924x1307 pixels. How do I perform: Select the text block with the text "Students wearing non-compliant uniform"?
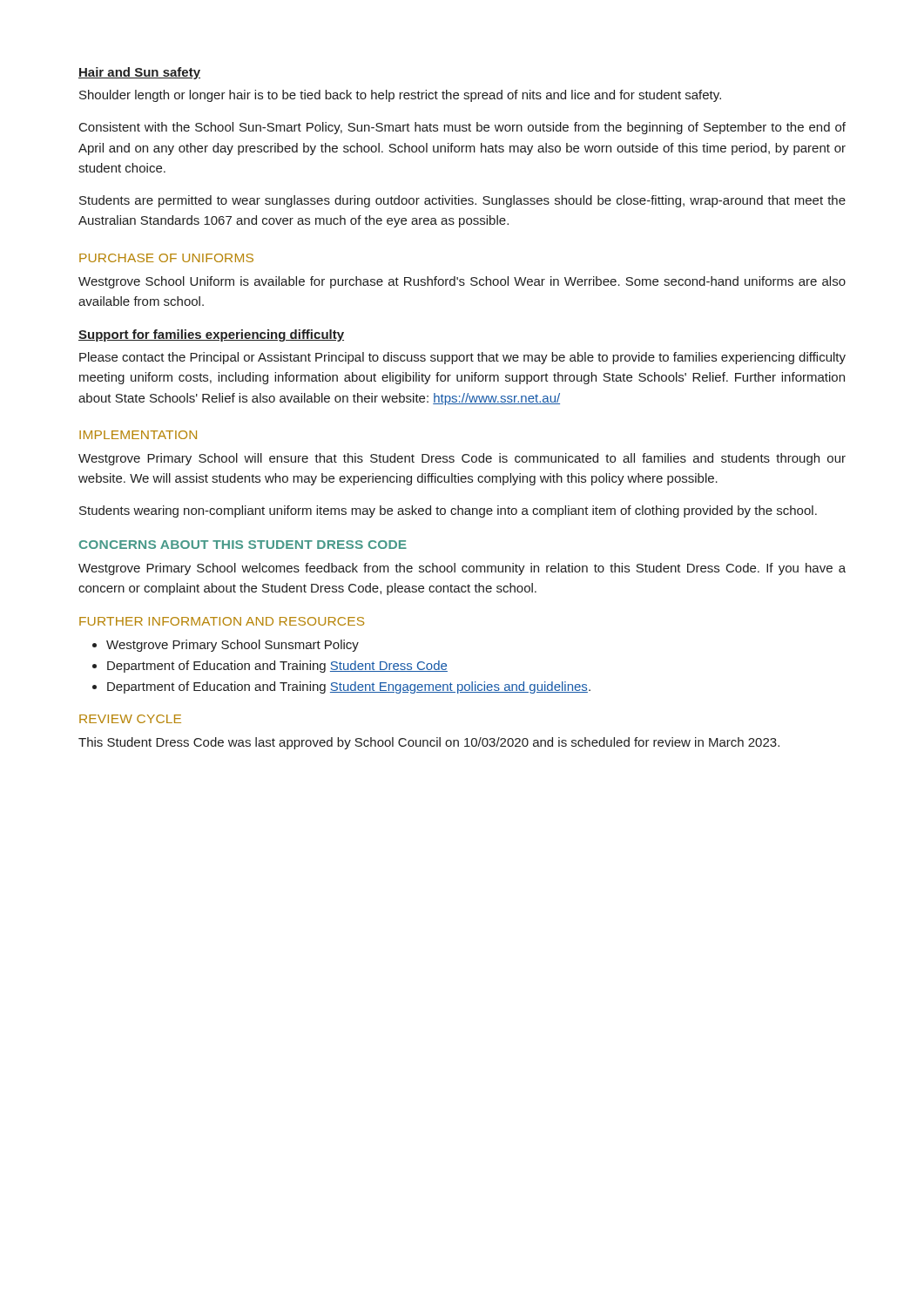tap(448, 510)
